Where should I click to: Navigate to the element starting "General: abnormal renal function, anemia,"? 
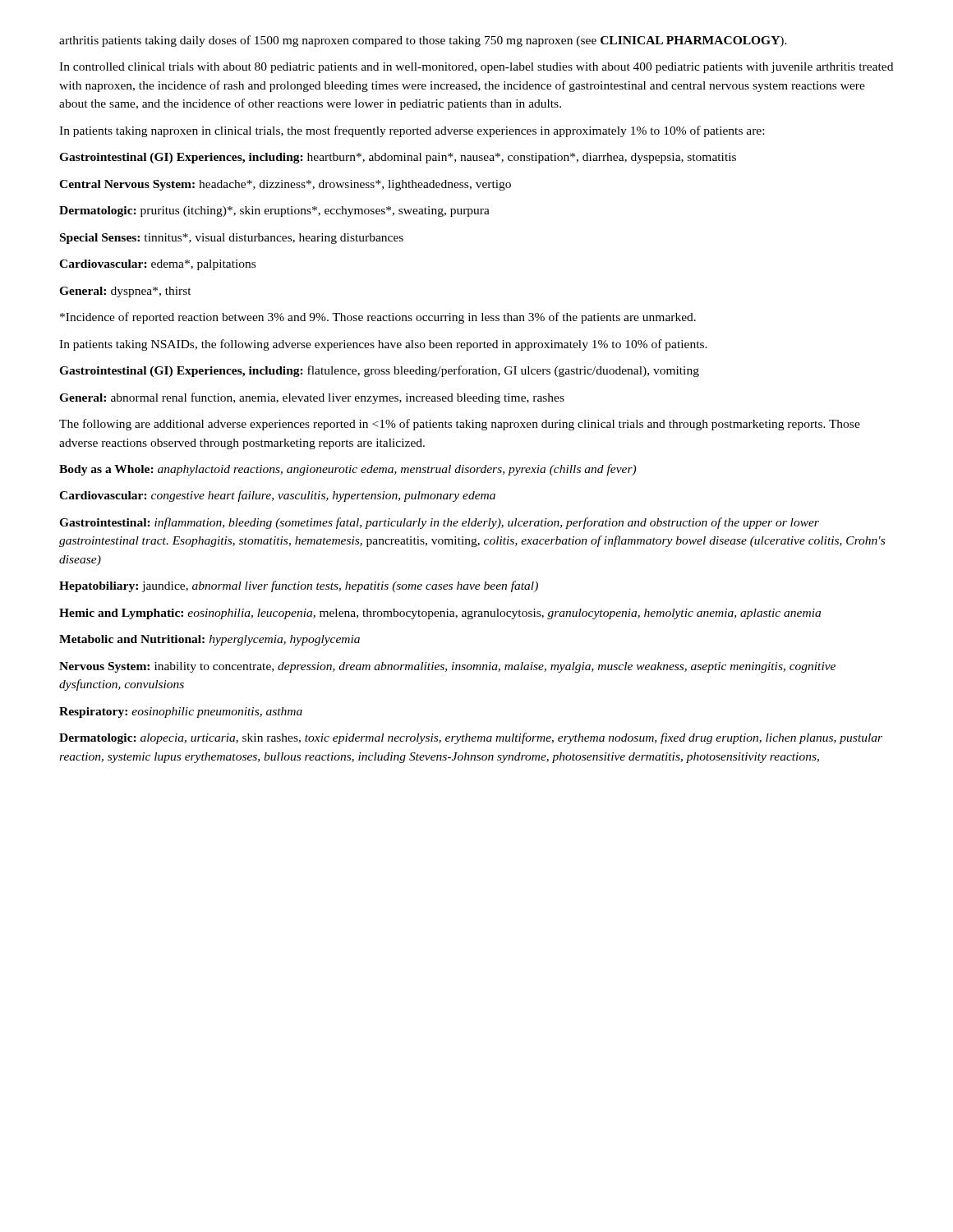312,397
